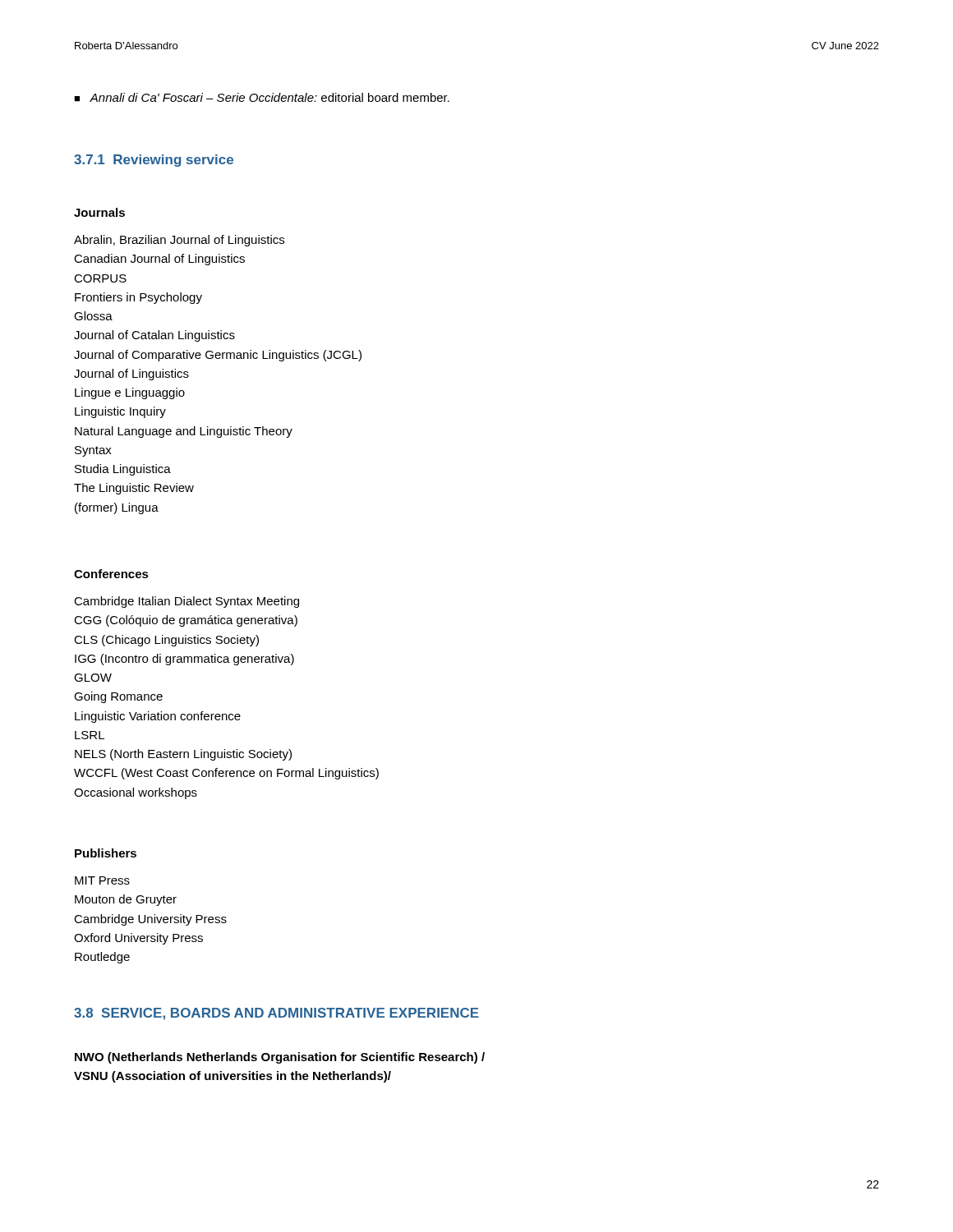Select the text block containing "Abralin, Brazilian Journal"
953x1232 pixels.
click(x=179, y=241)
